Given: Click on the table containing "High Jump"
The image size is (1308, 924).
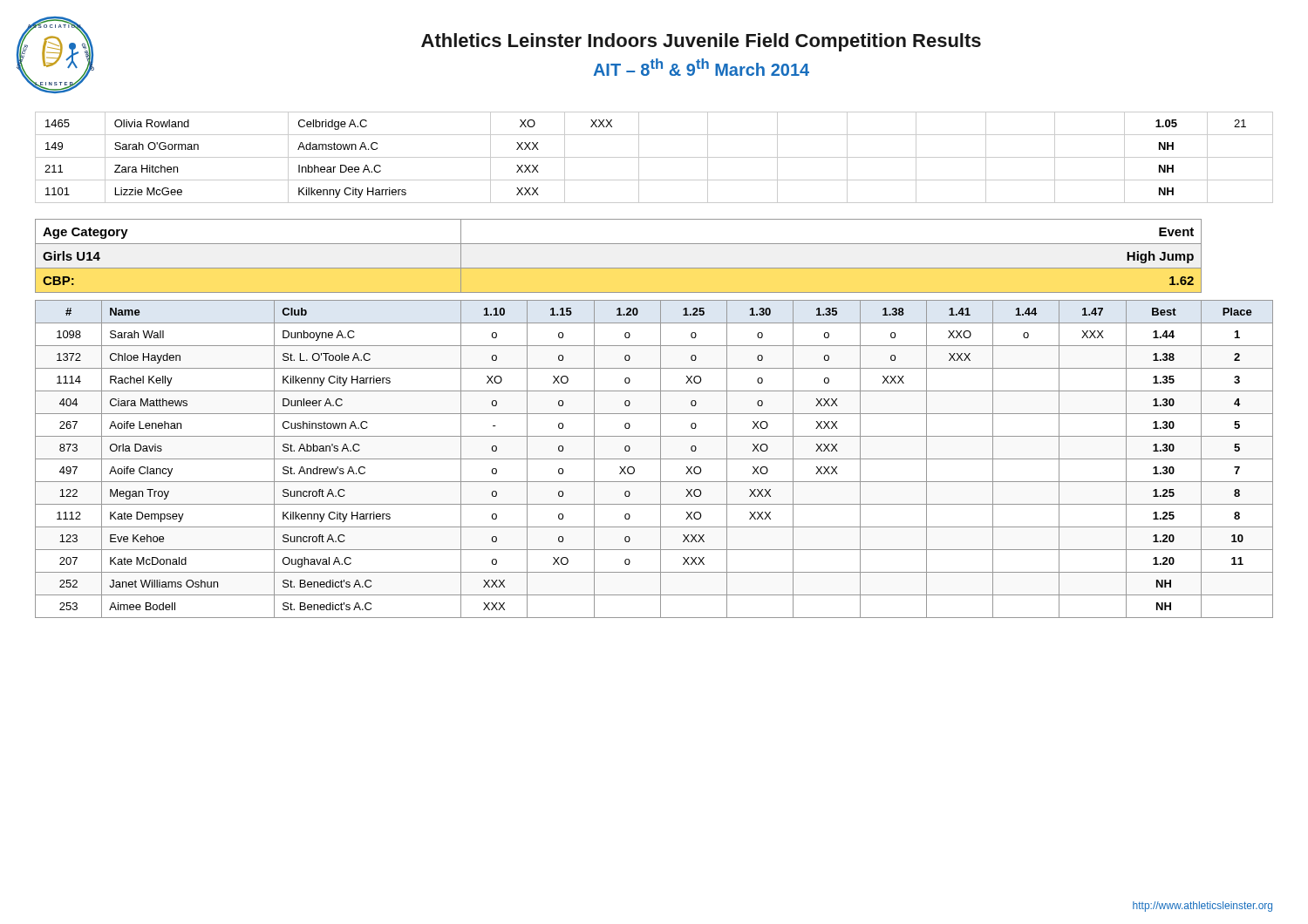Looking at the screenshot, I should (x=654, y=418).
